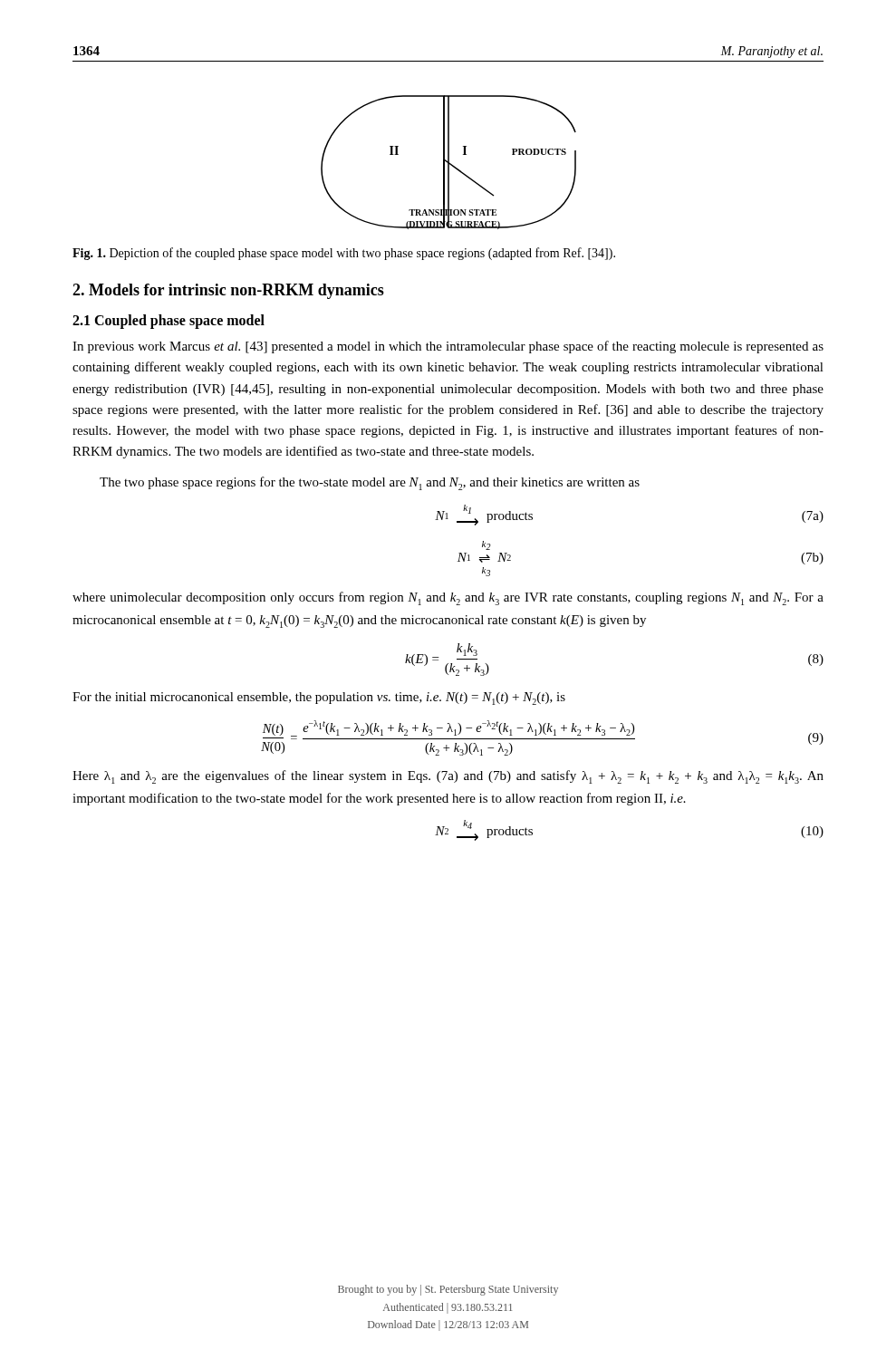Point to the region starting "N1 k2 ⇌ k3 N2 (7b)"

click(484, 558)
